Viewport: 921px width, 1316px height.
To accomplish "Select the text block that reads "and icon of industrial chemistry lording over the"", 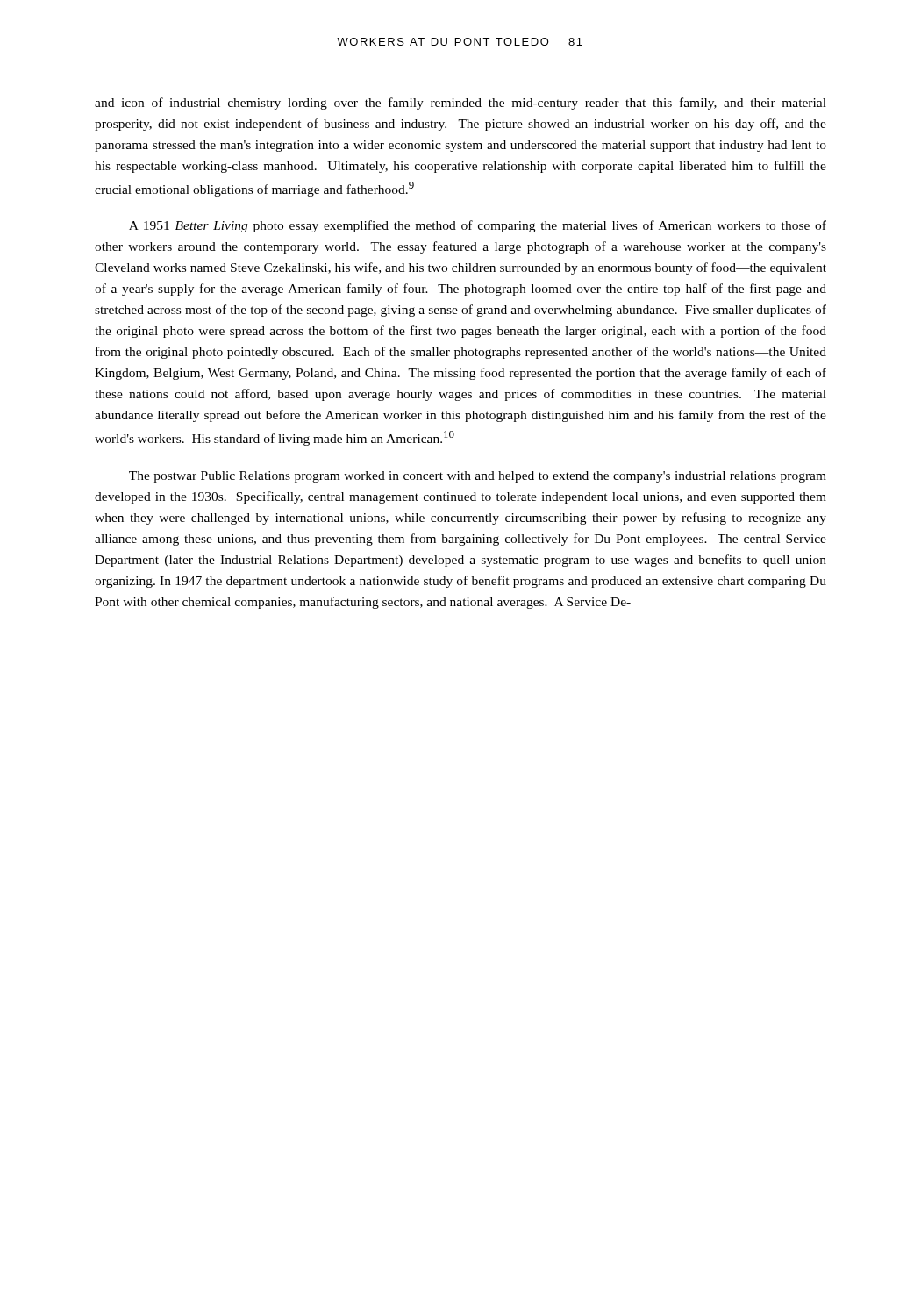I will [460, 146].
